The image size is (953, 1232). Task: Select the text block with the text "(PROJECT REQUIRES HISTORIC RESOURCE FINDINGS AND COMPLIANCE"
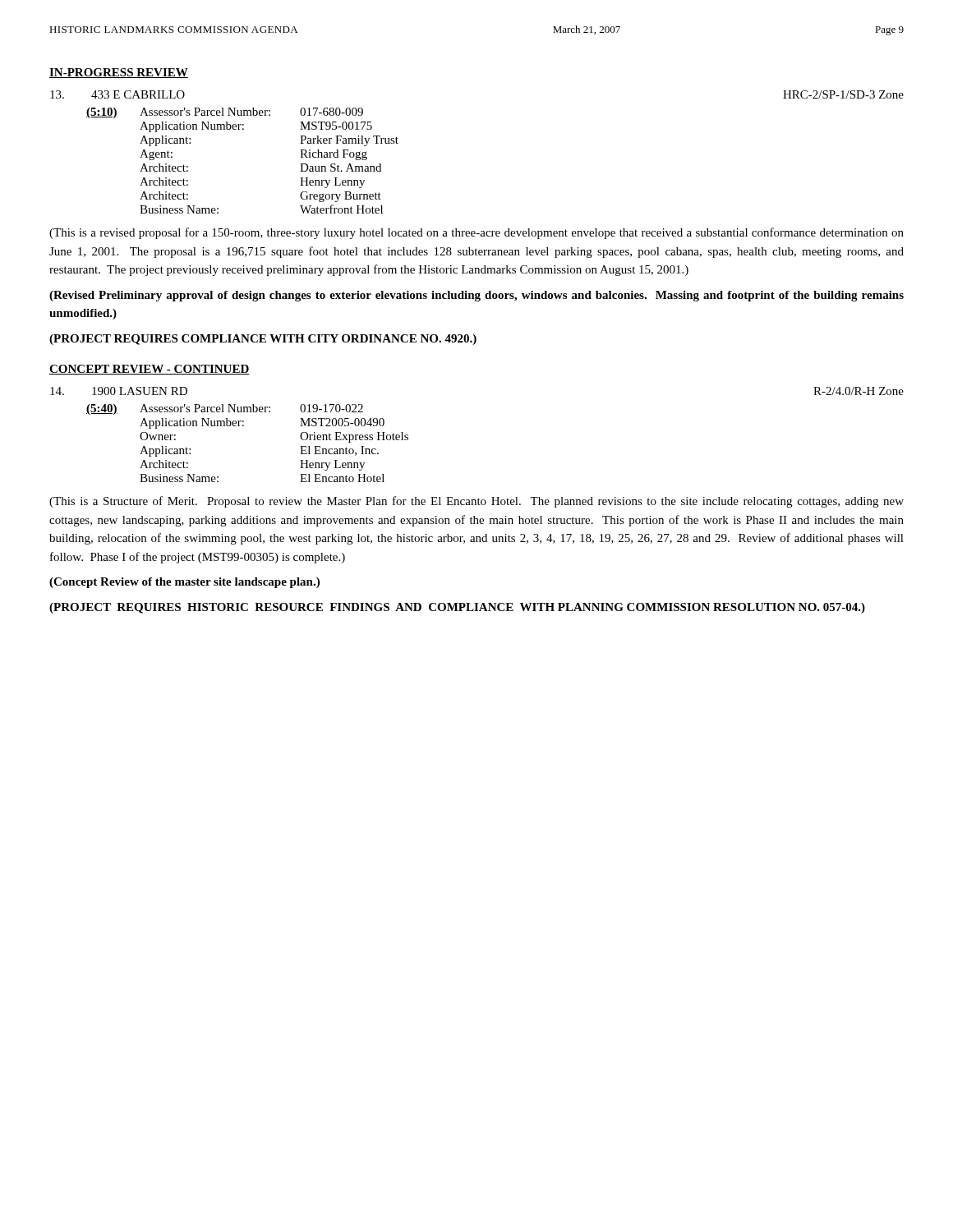(457, 607)
